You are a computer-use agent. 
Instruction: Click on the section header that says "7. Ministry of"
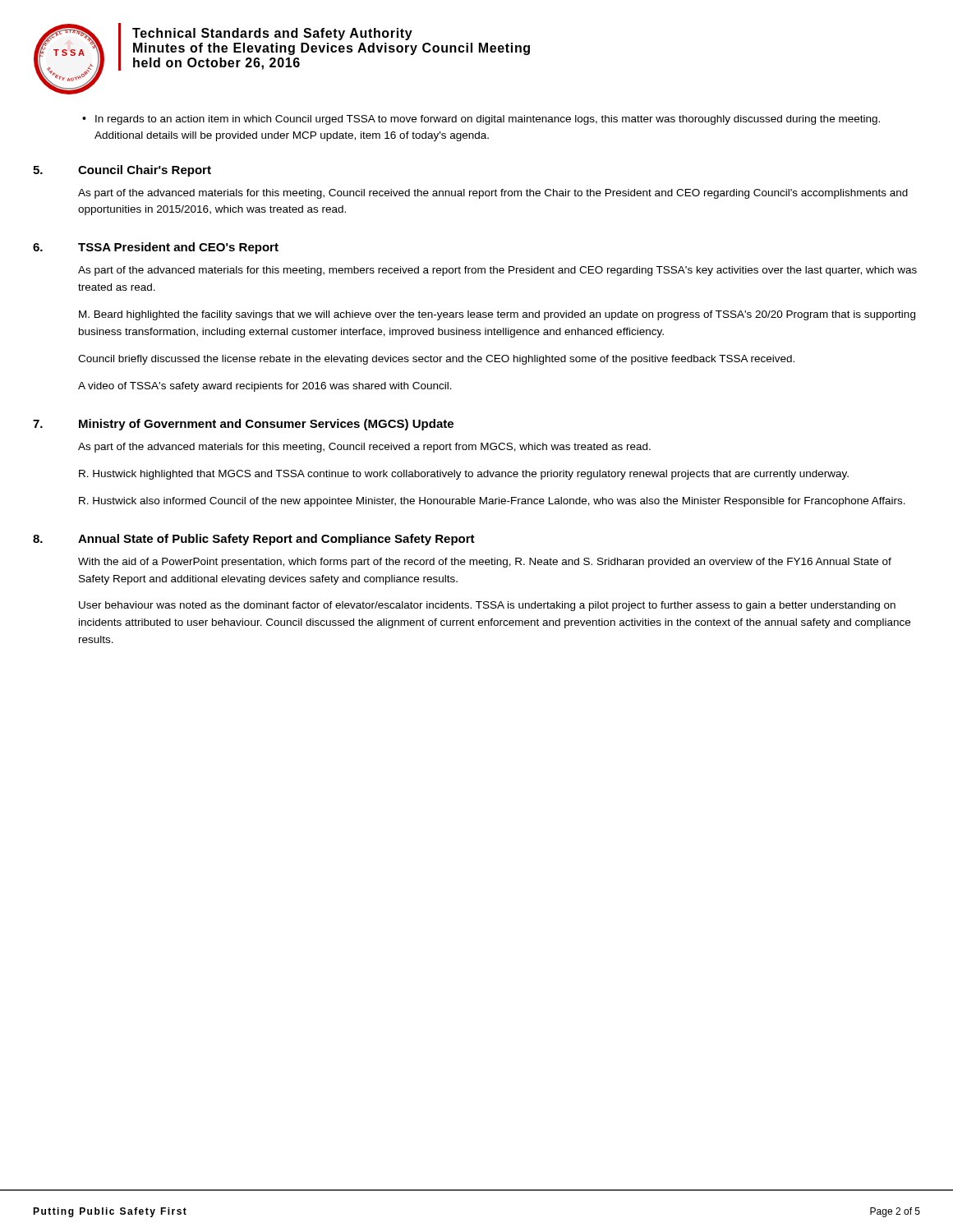(x=476, y=463)
